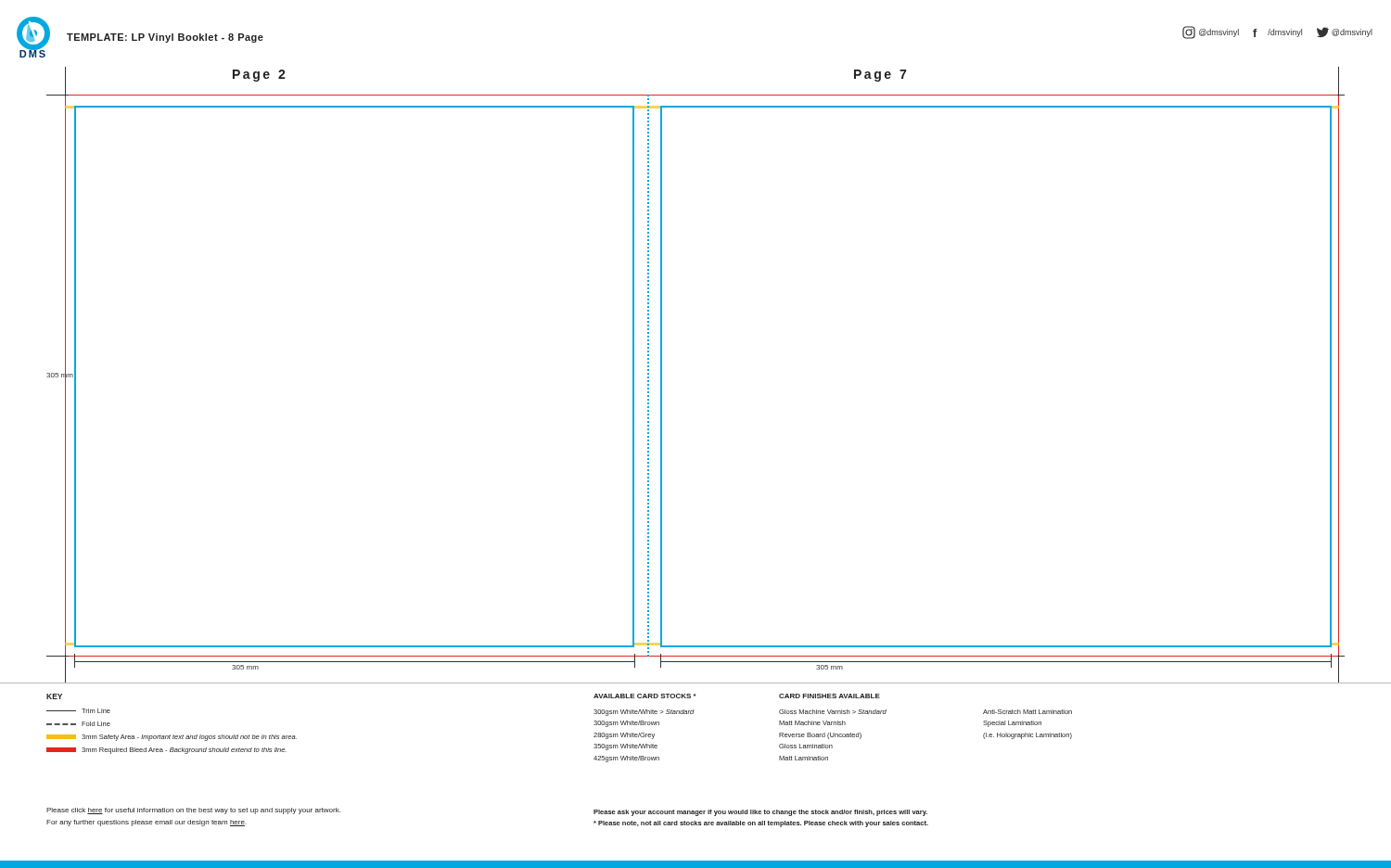1391x868 pixels.
Task: Find the block on this page that starts "300gsm White/White > Standard"
Action: pos(644,735)
